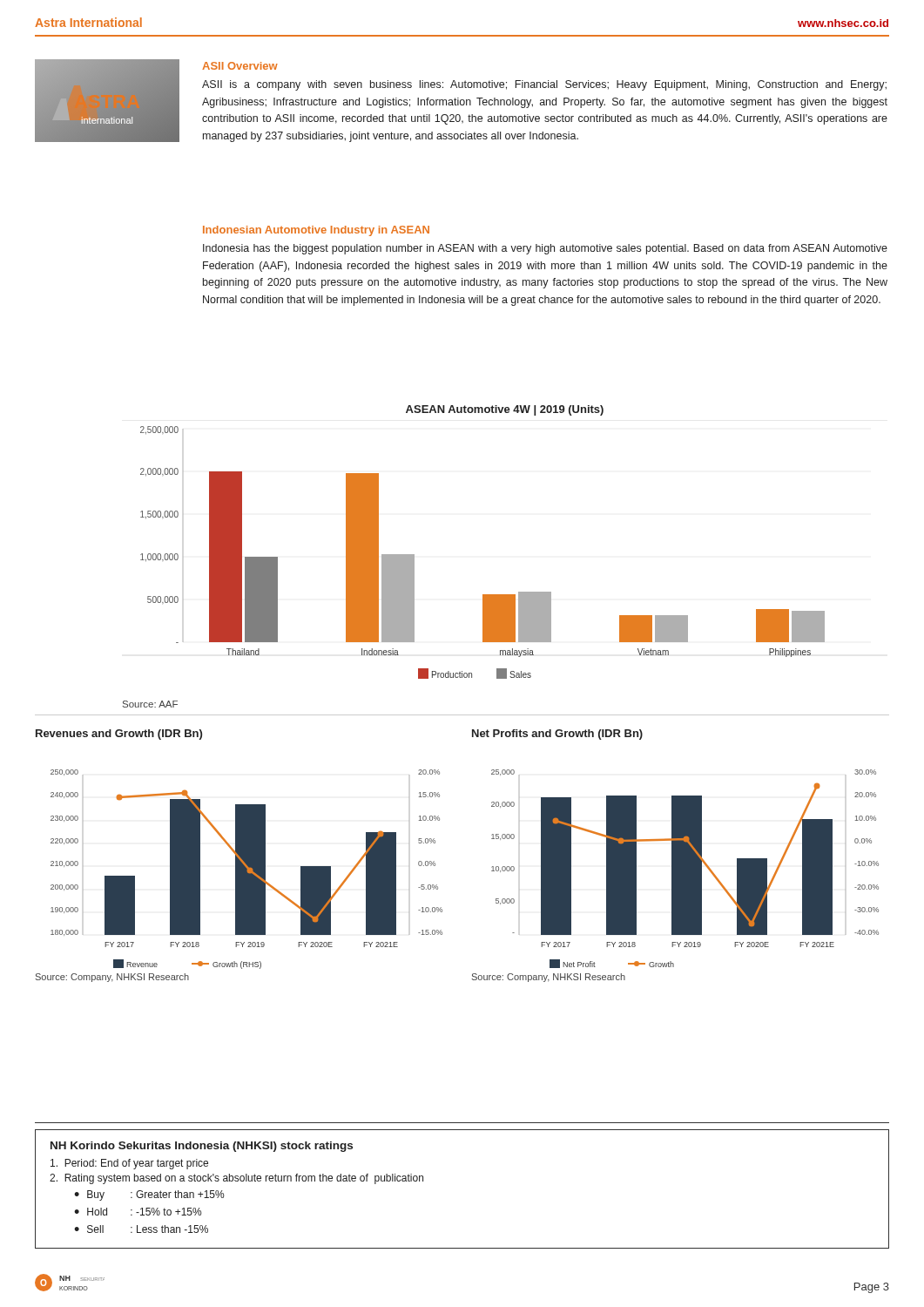Select the block starting "ASEAN Automotive 4W |"
924x1307 pixels.
tap(505, 409)
